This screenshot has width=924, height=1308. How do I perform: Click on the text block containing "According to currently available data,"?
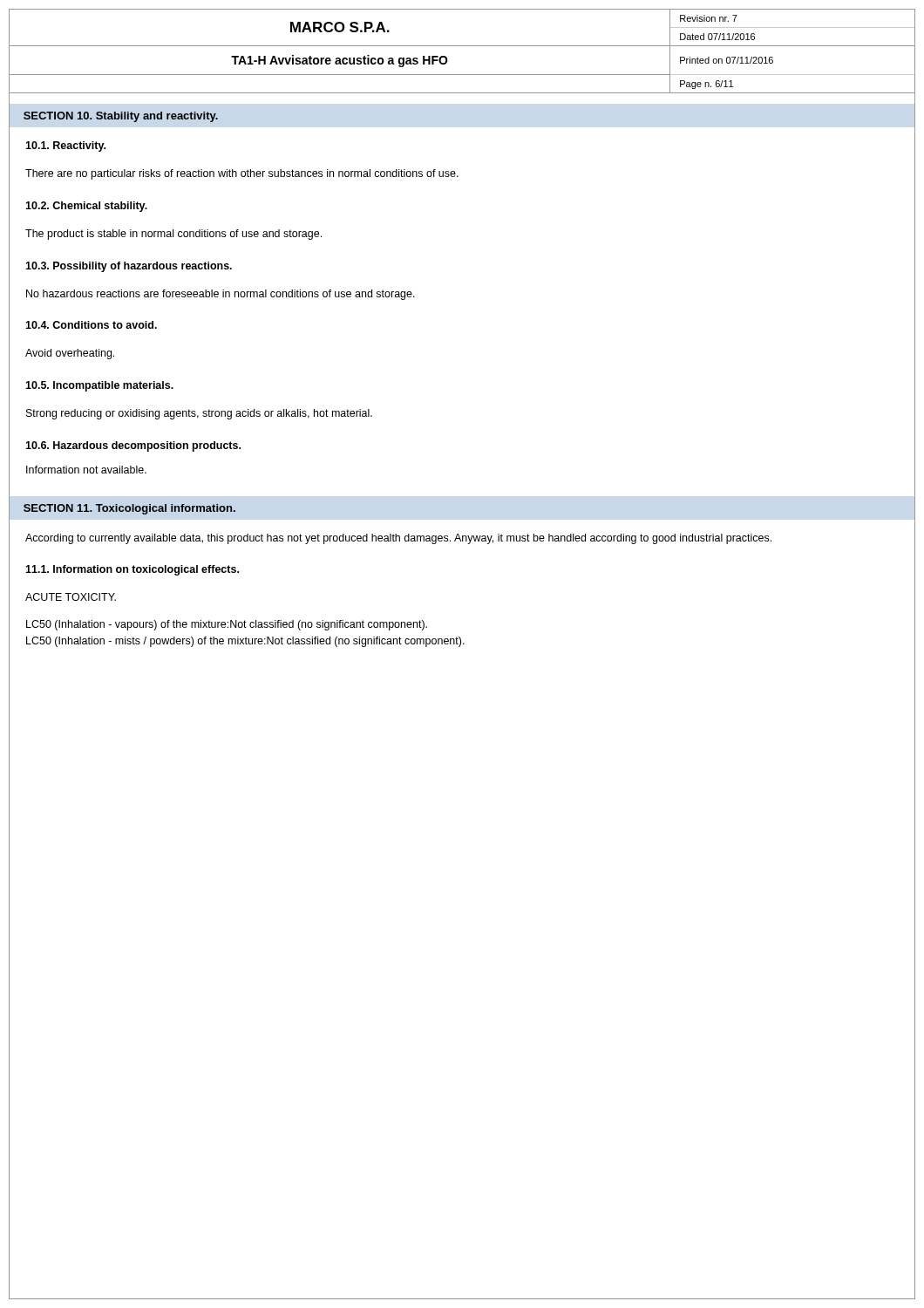[399, 538]
